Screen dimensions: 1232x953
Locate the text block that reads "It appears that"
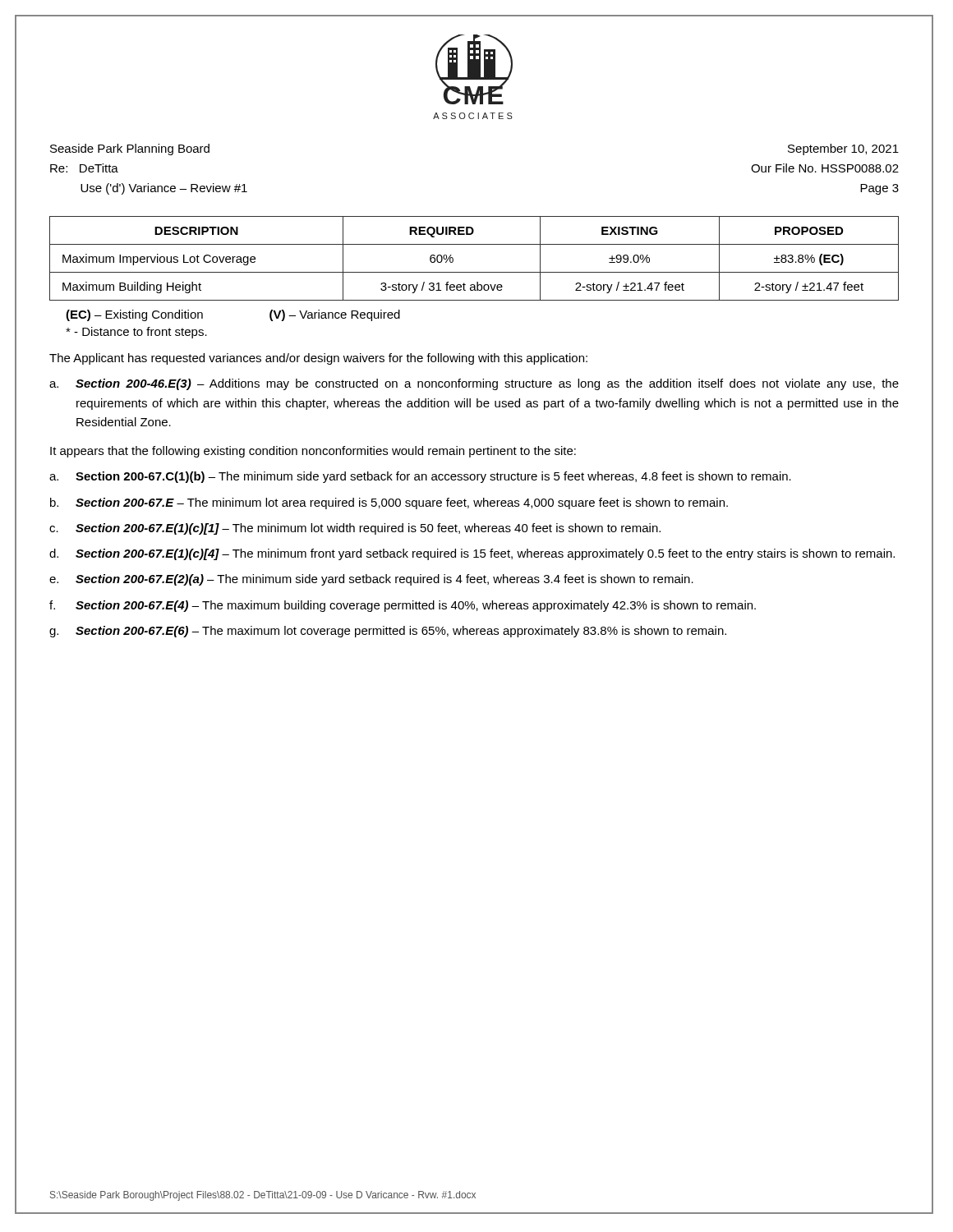(x=313, y=450)
